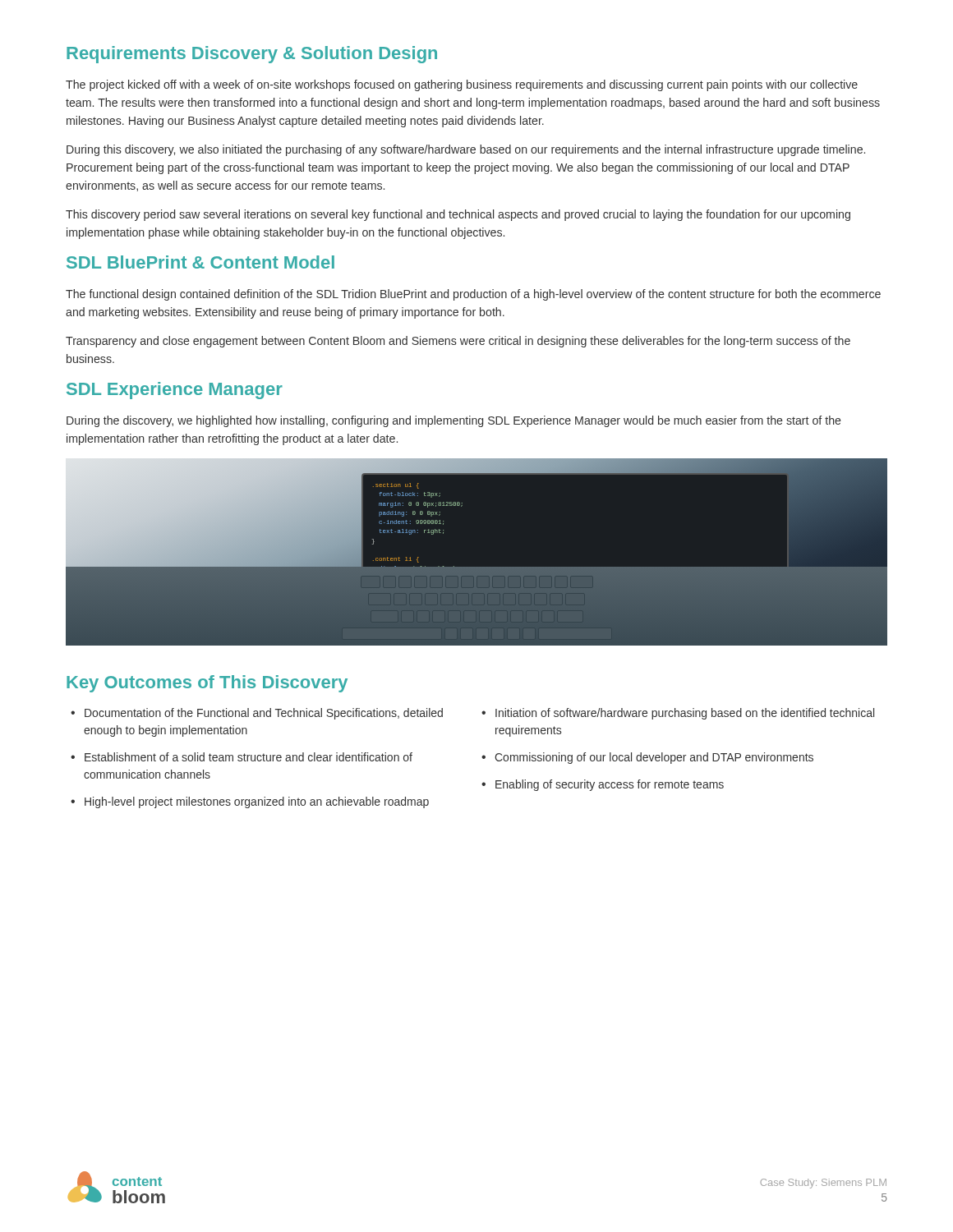The image size is (953, 1232).
Task: Navigate to the block starting "Key Outcomes of"
Action: [207, 684]
